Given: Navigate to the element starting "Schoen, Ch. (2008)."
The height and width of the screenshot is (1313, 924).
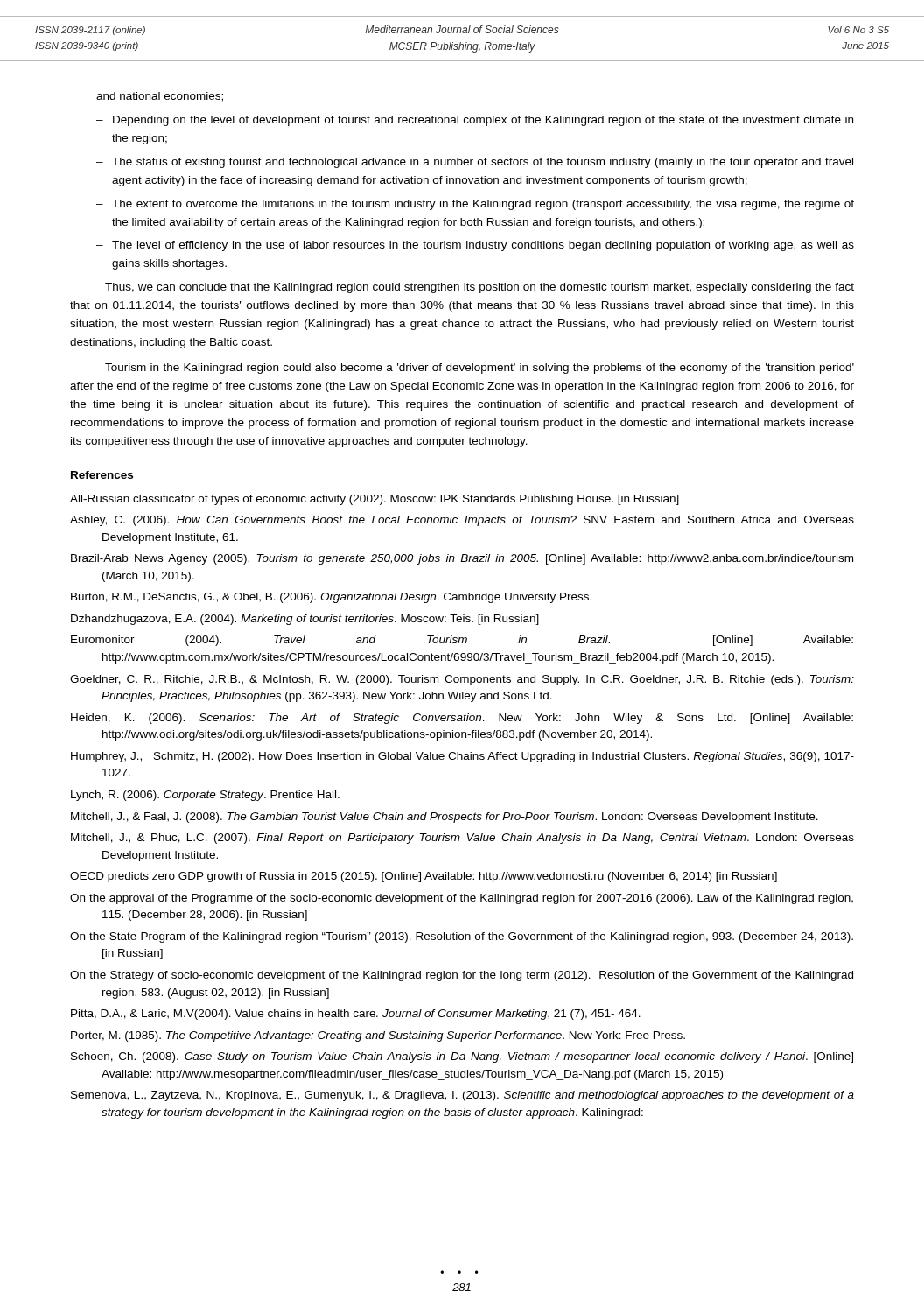Looking at the screenshot, I should [462, 1065].
